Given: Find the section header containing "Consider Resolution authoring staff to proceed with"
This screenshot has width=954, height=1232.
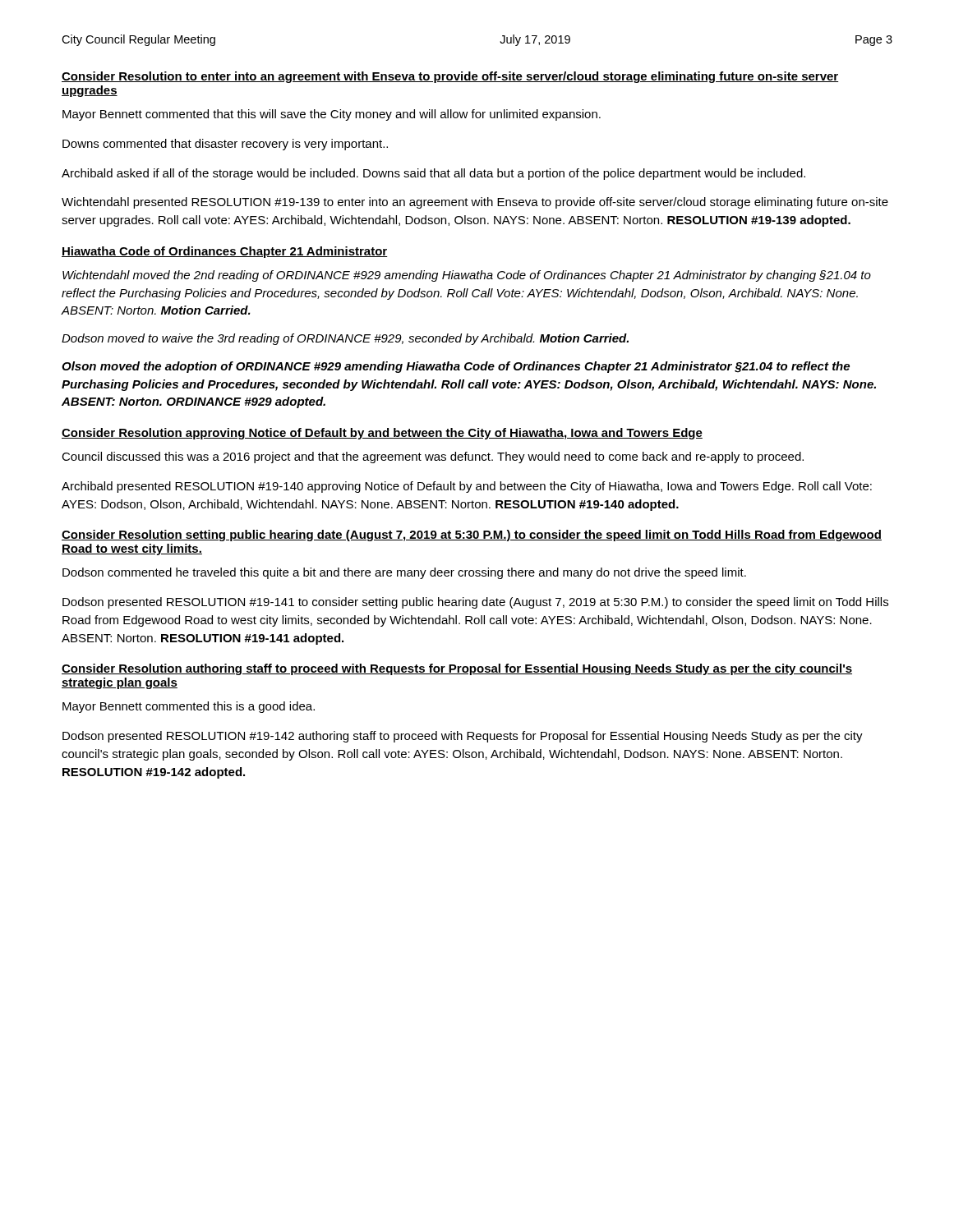Looking at the screenshot, I should pyautogui.click(x=457, y=675).
